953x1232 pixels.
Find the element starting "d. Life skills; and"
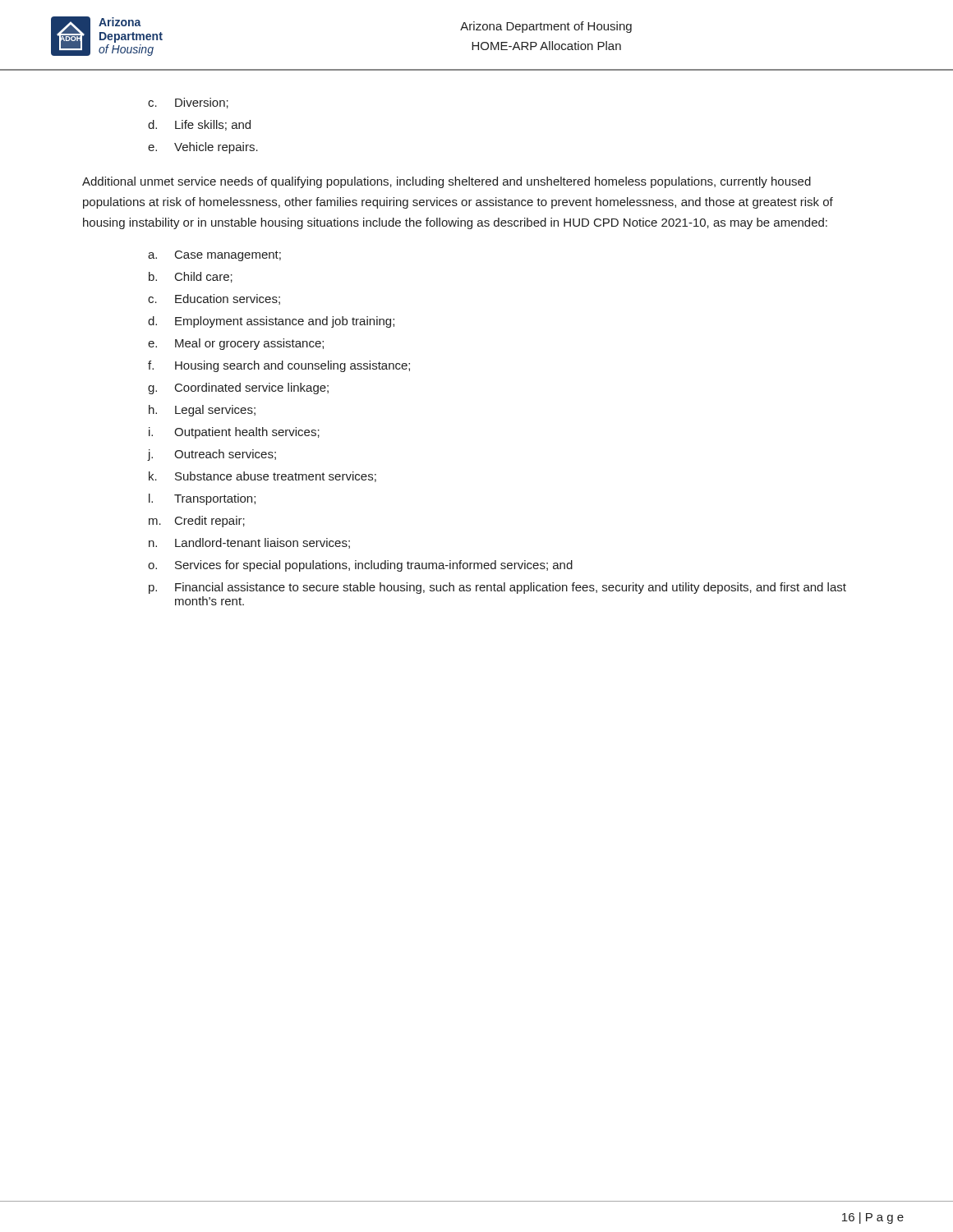tap(200, 124)
